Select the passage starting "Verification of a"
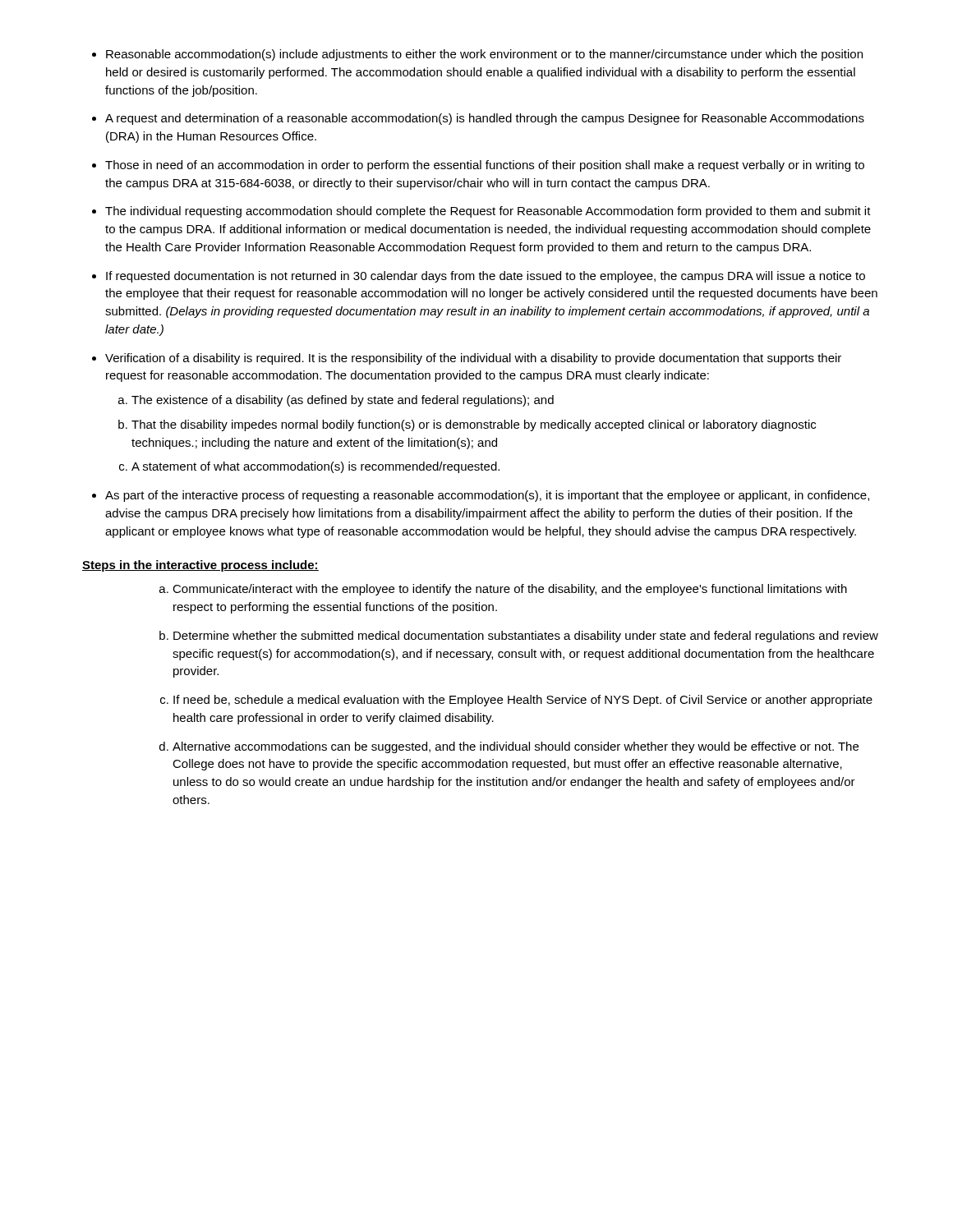The image size is (953, 1232). (x=492, y=413)
